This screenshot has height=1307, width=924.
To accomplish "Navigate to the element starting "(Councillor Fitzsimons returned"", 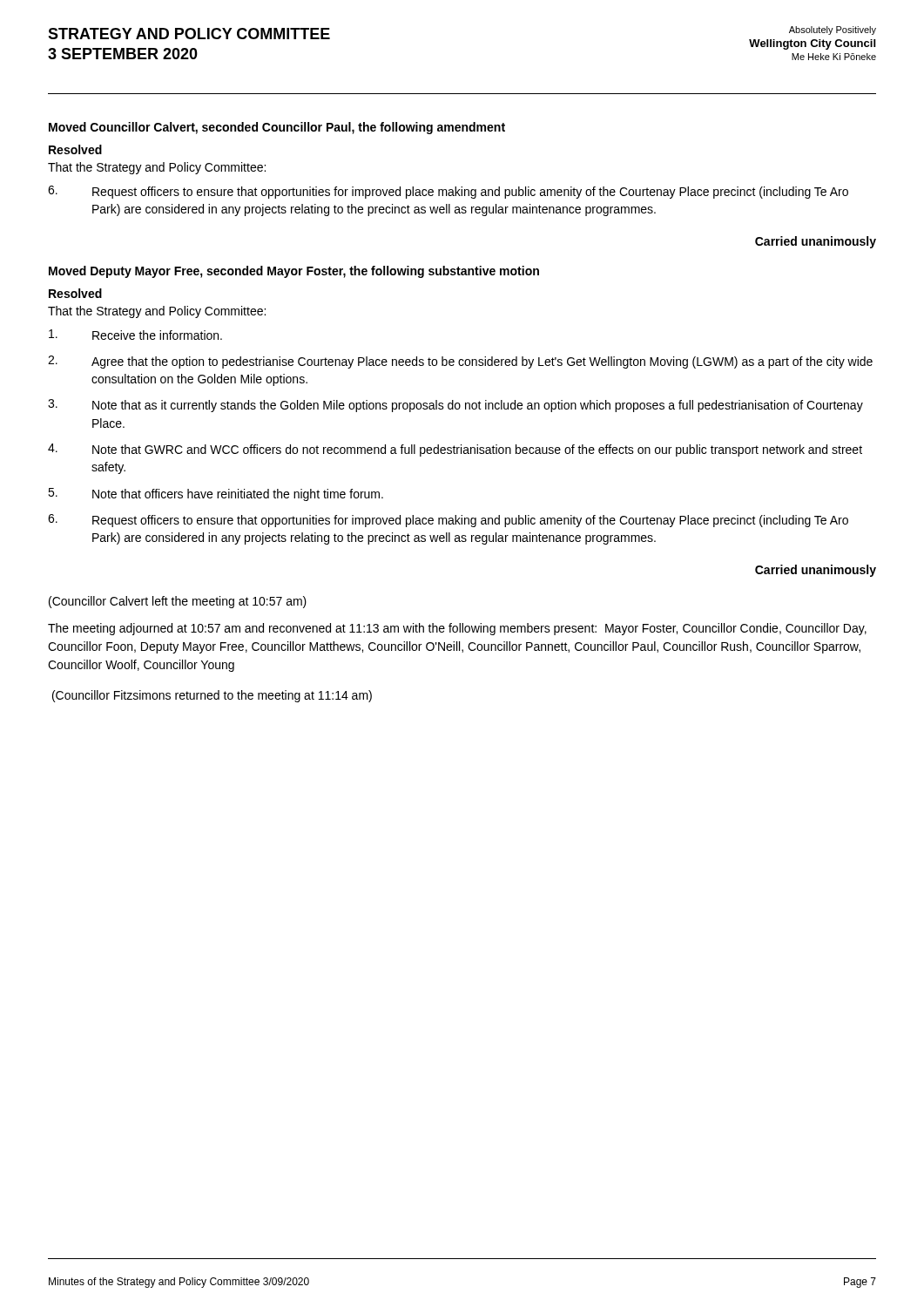I will (x=210, y=695).
